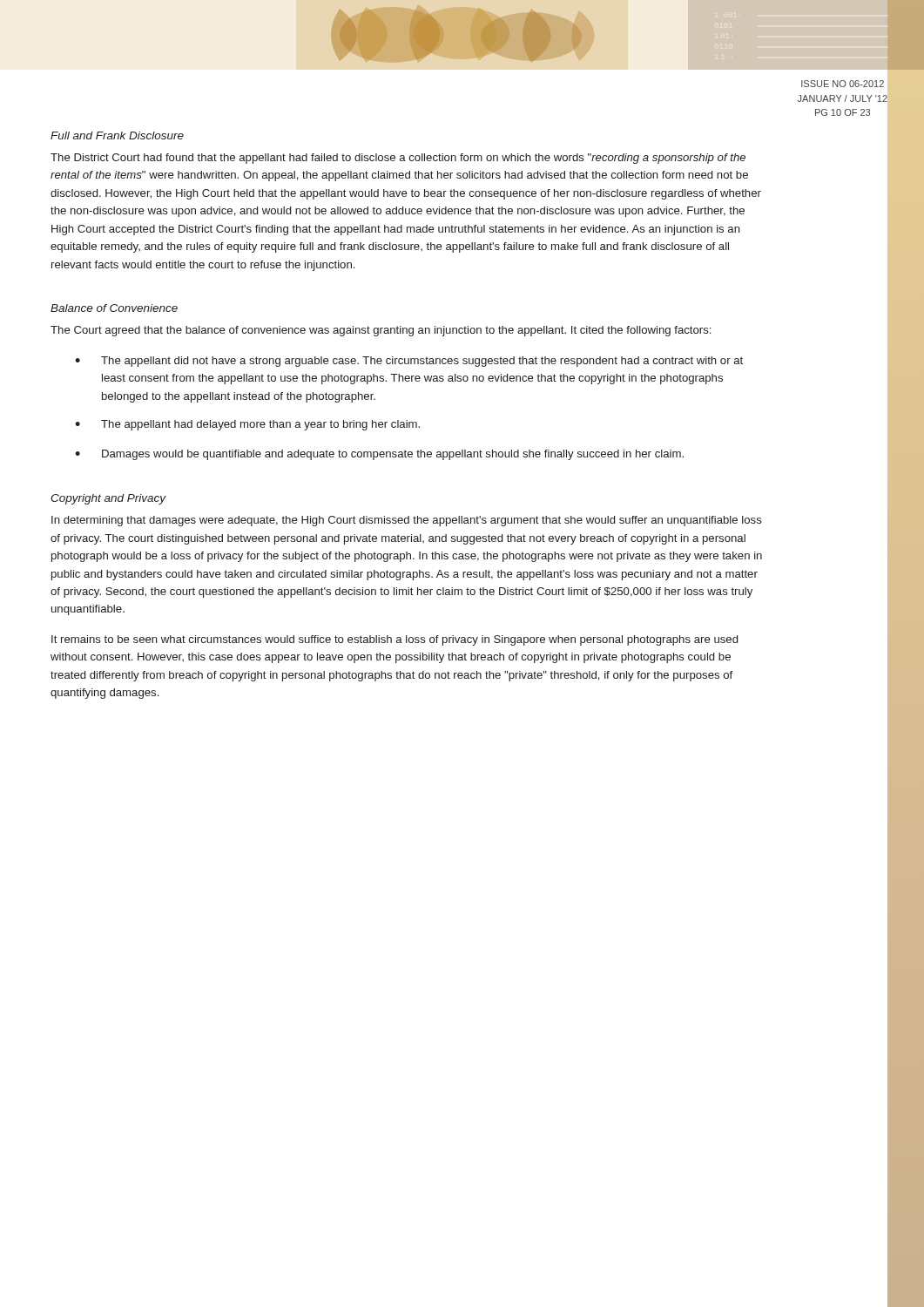
Task: Click on the text block that says "The District Court had found"
Action: tap(406, 211)
